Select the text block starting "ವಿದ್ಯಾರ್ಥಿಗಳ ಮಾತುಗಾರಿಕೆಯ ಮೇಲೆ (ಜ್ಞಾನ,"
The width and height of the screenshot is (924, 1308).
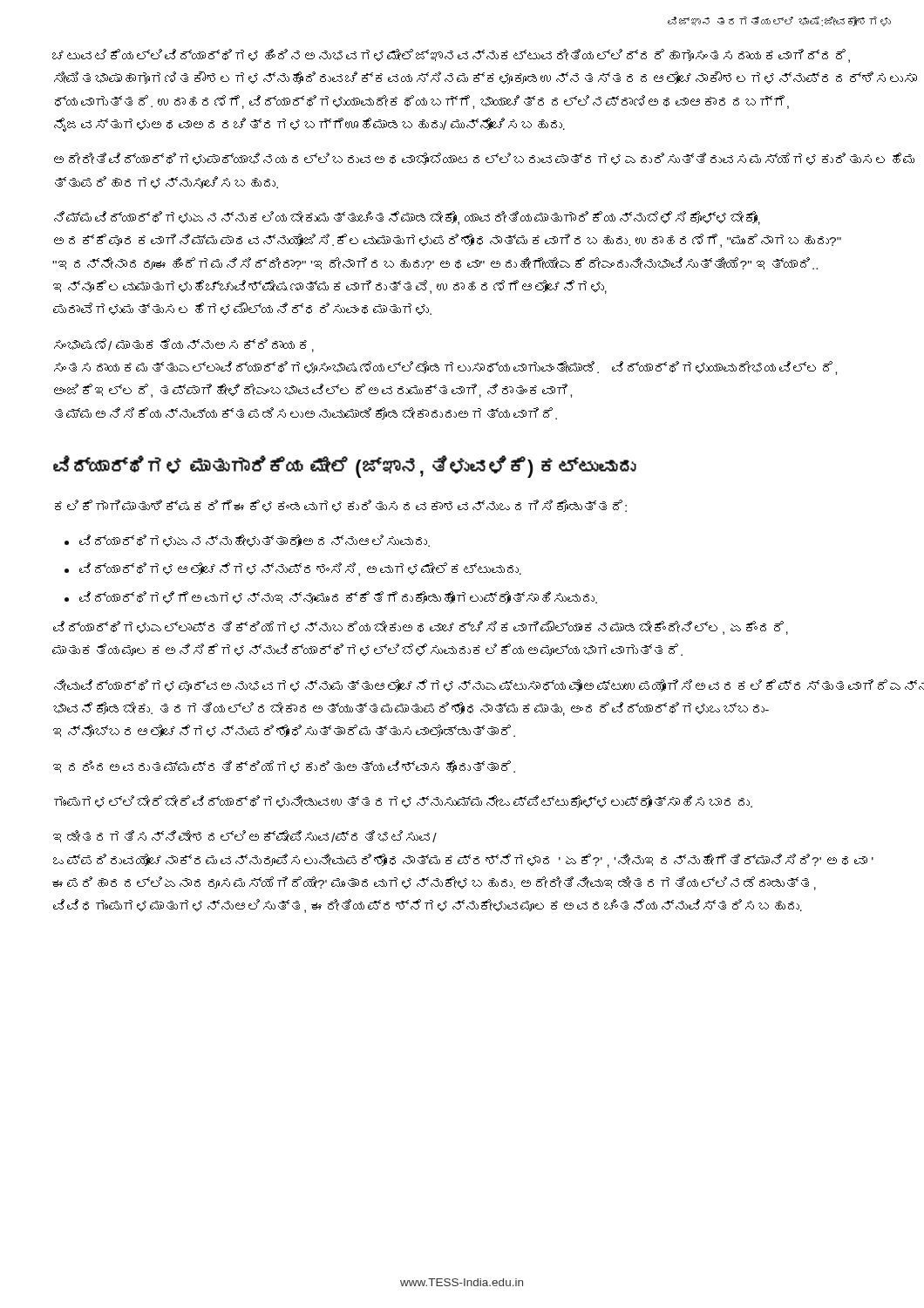click(344, 467)
